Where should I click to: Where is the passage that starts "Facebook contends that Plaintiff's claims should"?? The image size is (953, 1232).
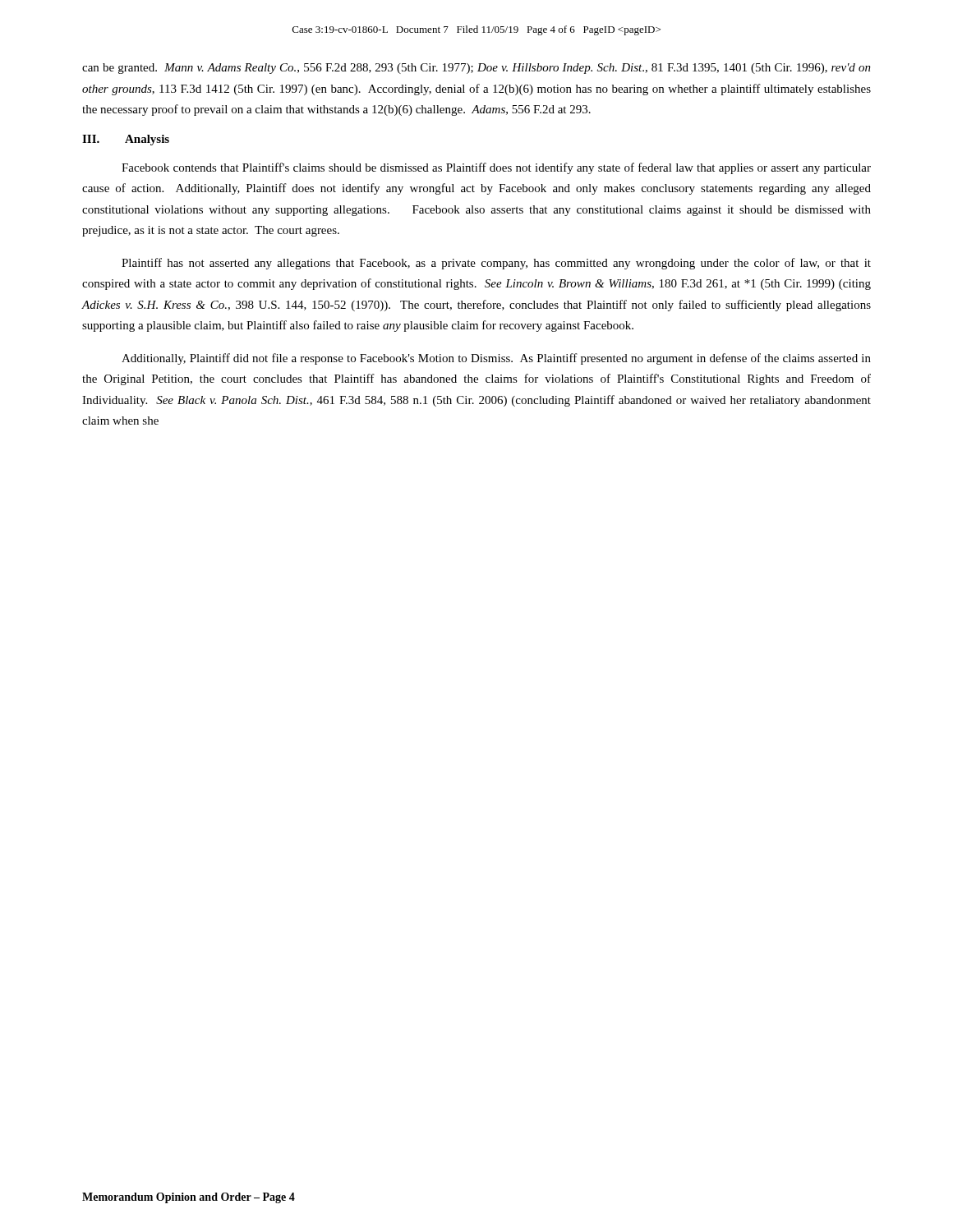tap(476, 199)
